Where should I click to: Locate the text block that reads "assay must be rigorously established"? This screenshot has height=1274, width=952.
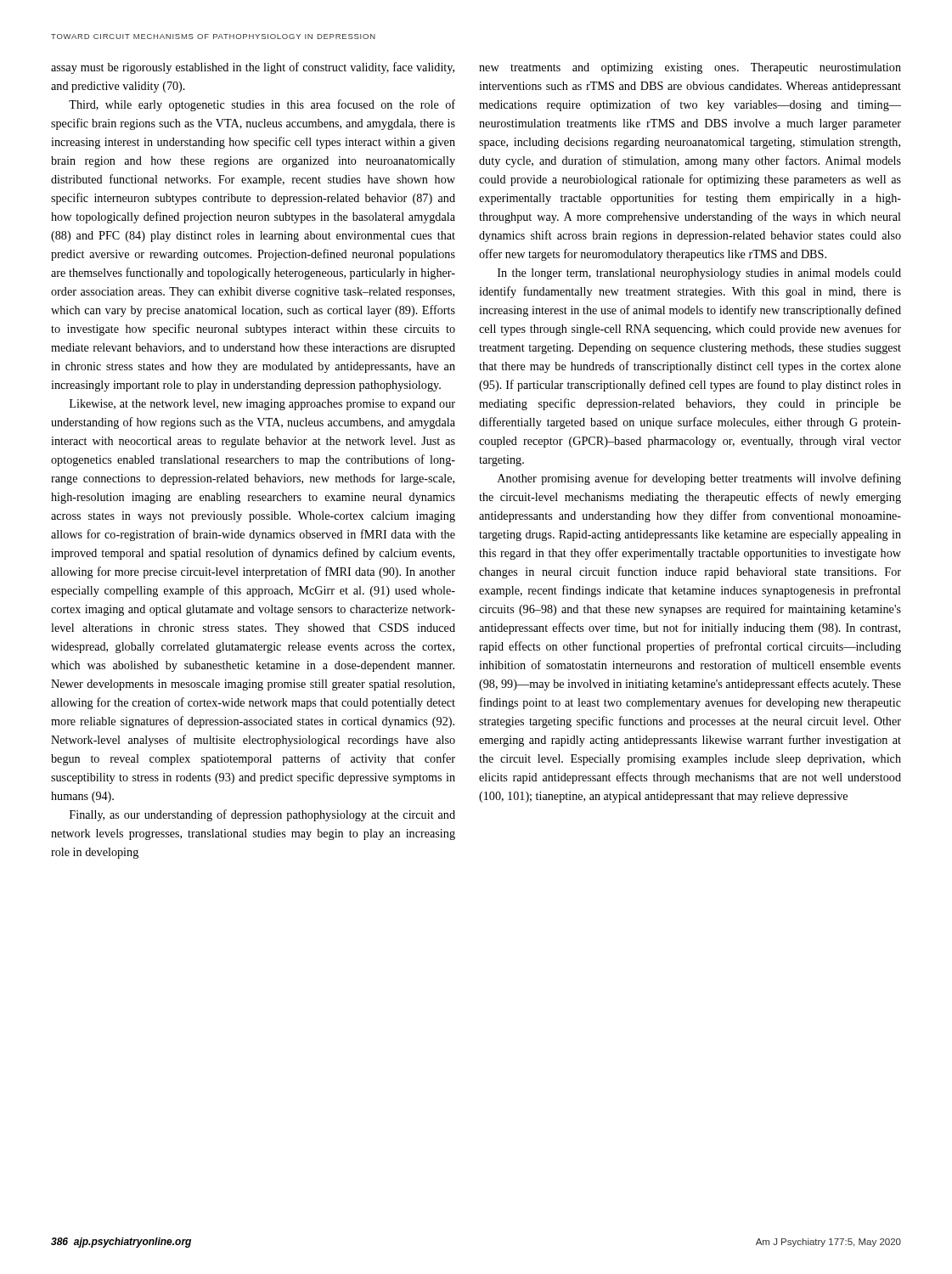pyautogui.click(x=253, y=459)
